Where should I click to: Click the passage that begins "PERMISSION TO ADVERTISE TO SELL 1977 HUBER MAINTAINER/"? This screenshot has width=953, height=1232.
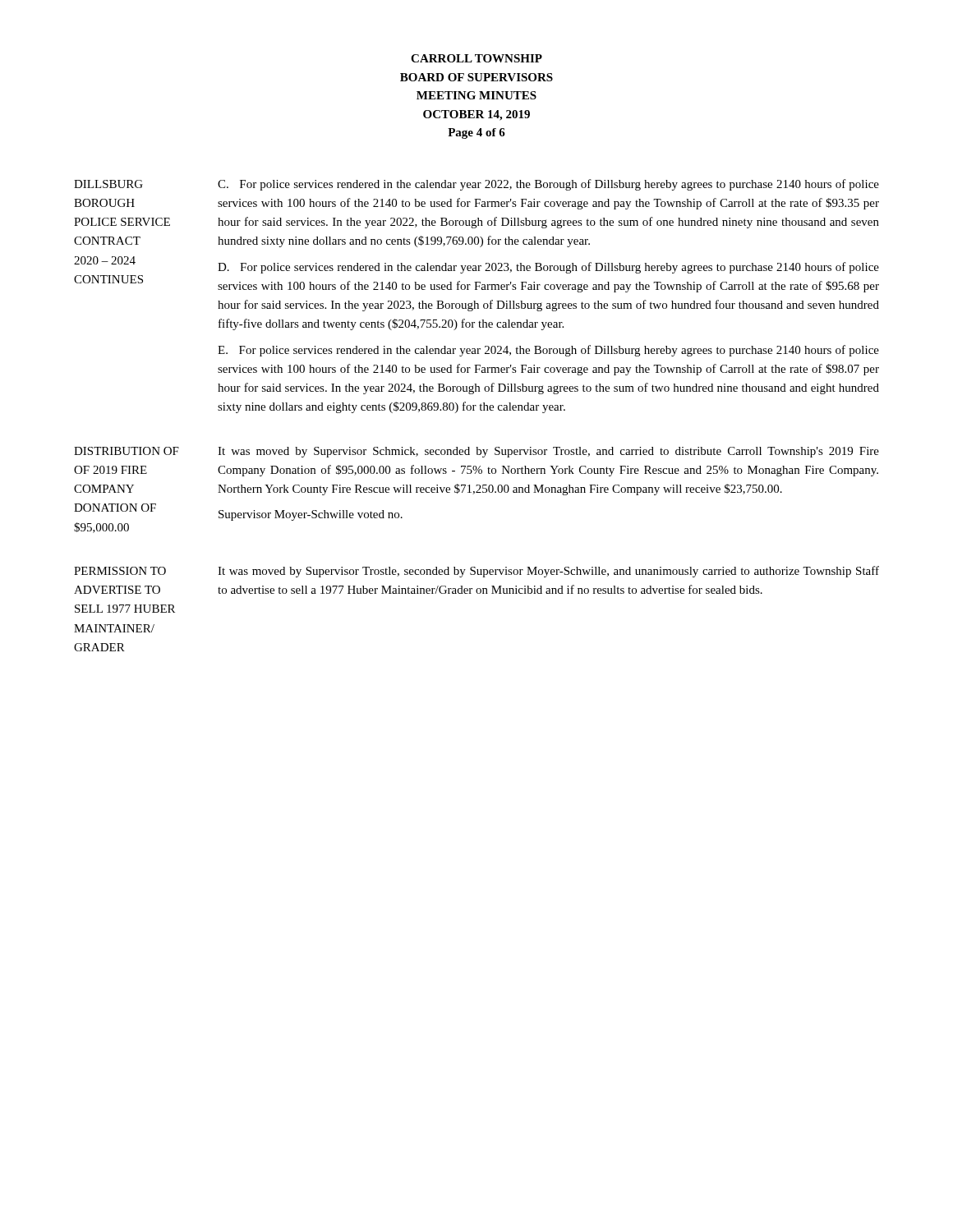point(125,609)
